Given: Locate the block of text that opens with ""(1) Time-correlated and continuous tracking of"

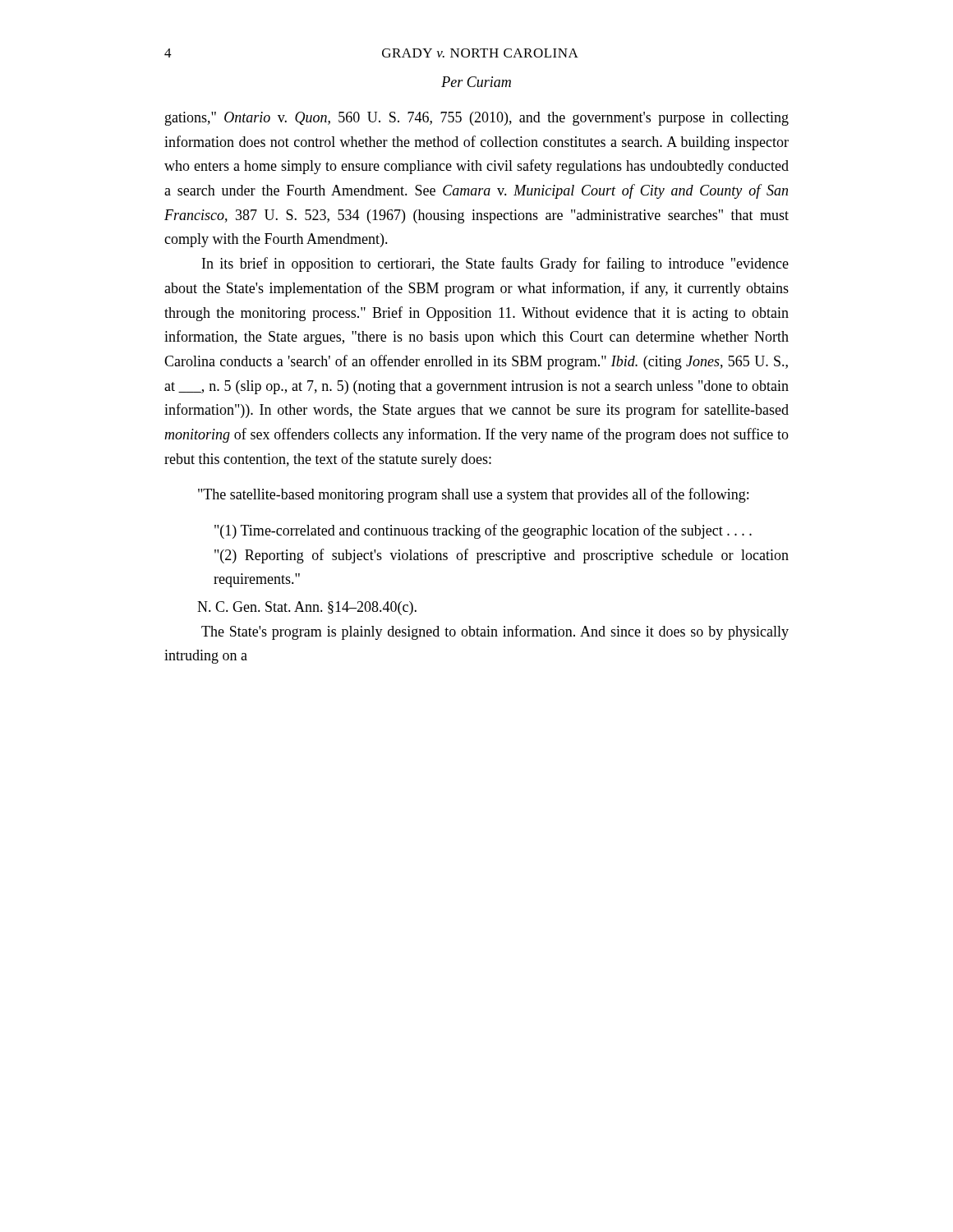Looking at the screenshot, I should (x=483, y=531).
